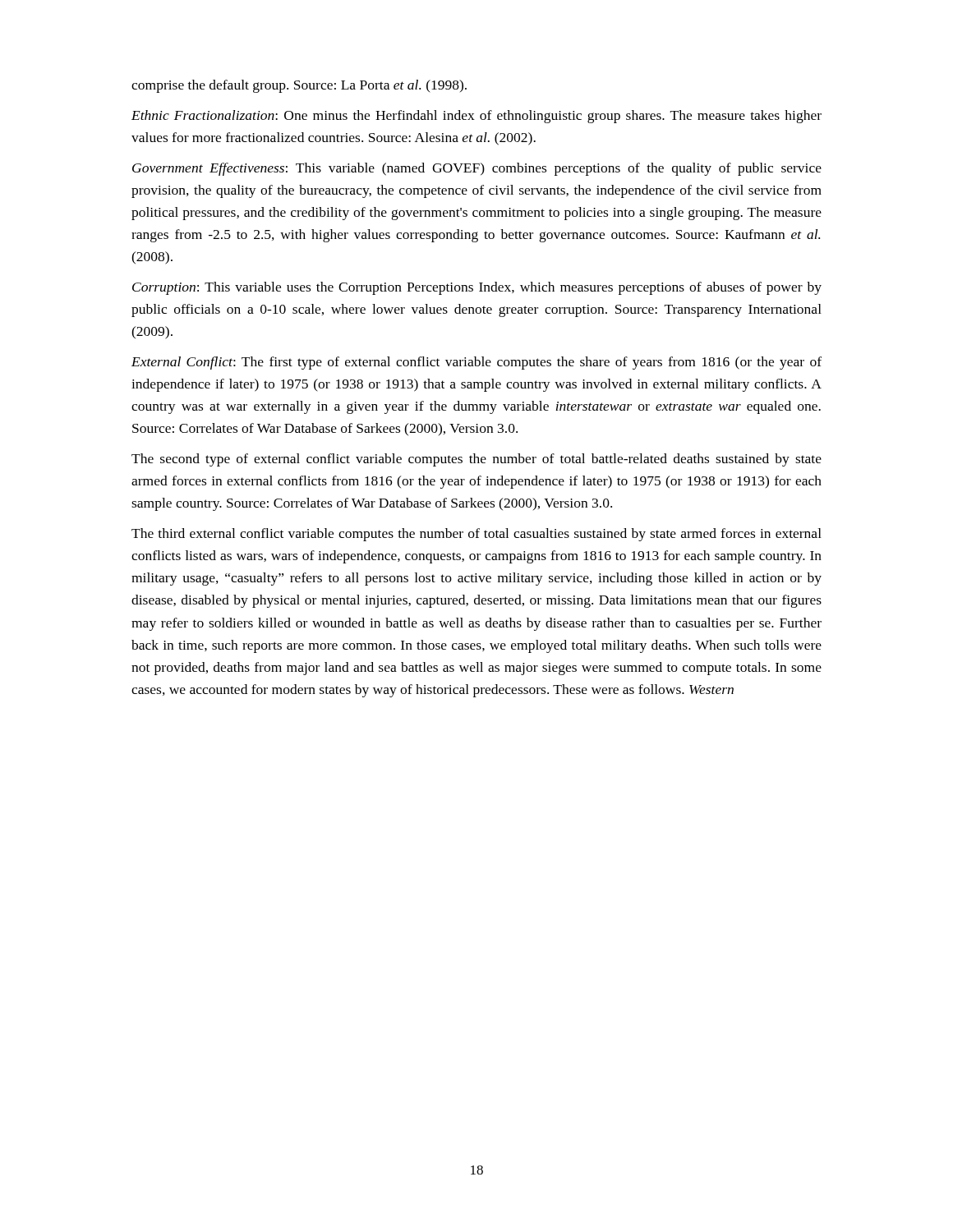The width and height of the screenshot is (953, 1232).
Task: Point to the passage starting "The second type of external"
Action: point(476,481)
